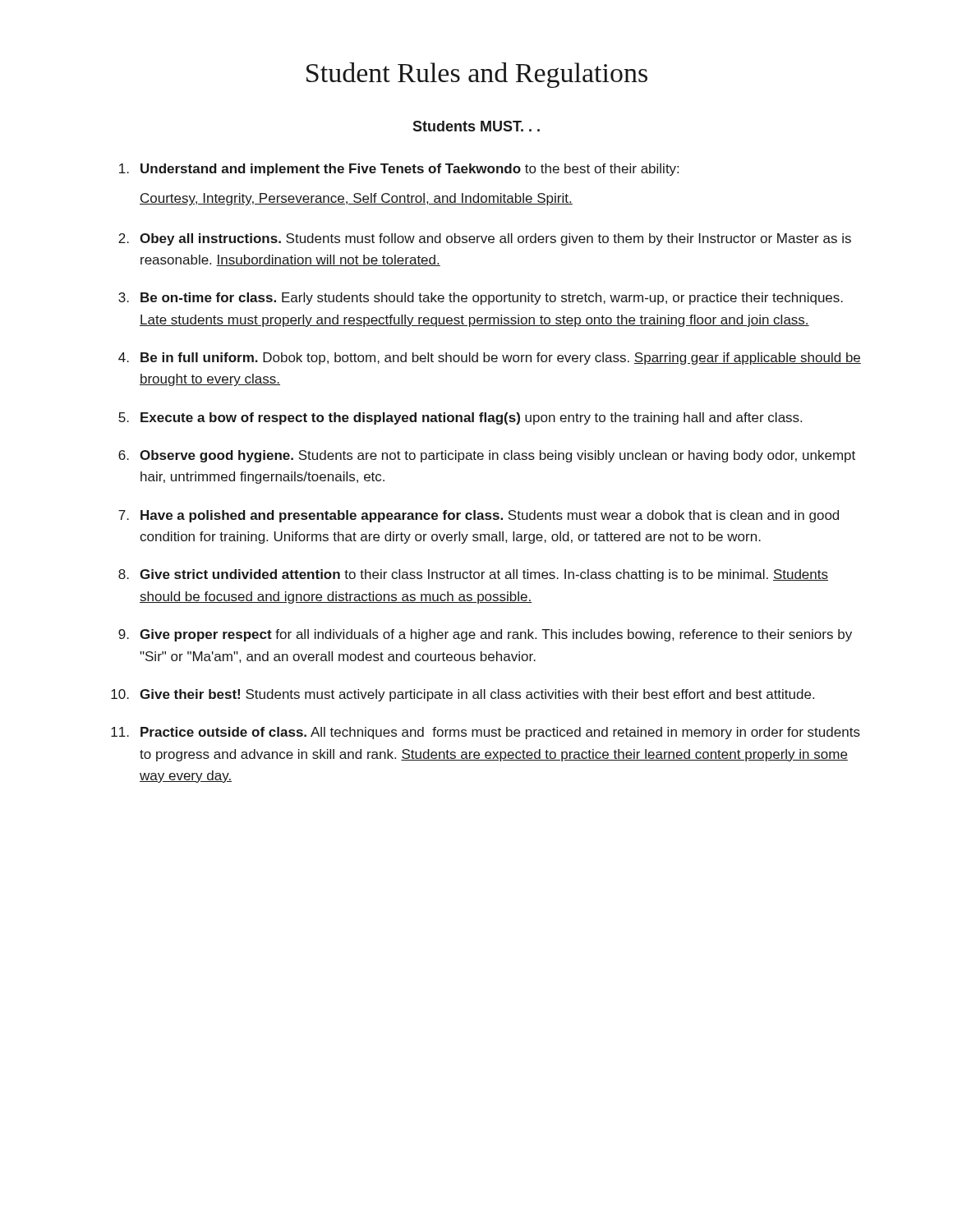Point to the block beginning "2. Obey all instructions. Students must"
Image resolution: width=953 pixels, height=1232 pixels.
(476, 250)
